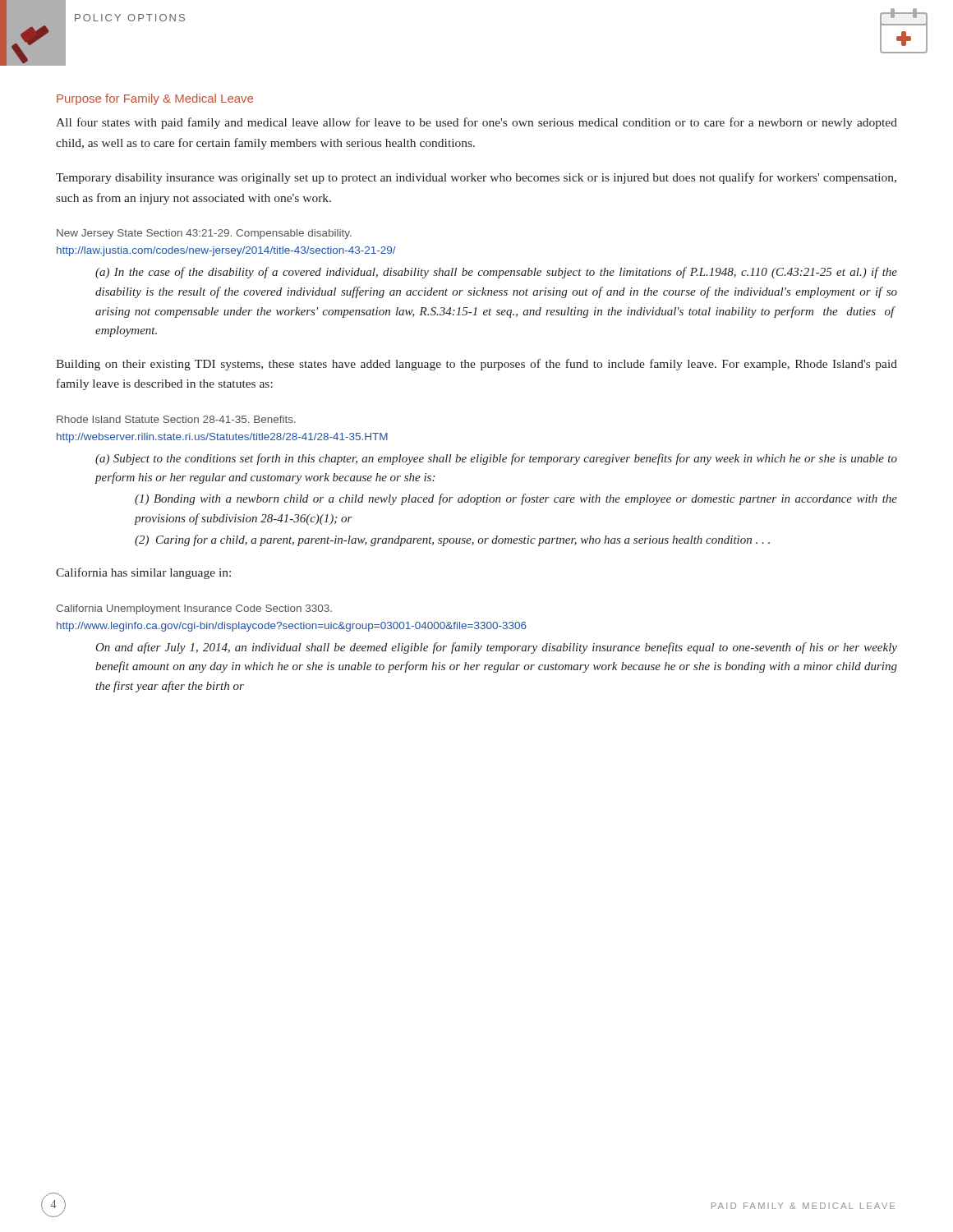This screenshot has height=1232, width=953.
Task: Find the block on this page that starts "Rhode Island Statute Section 28-41-35."
Action: coord(176,419)
